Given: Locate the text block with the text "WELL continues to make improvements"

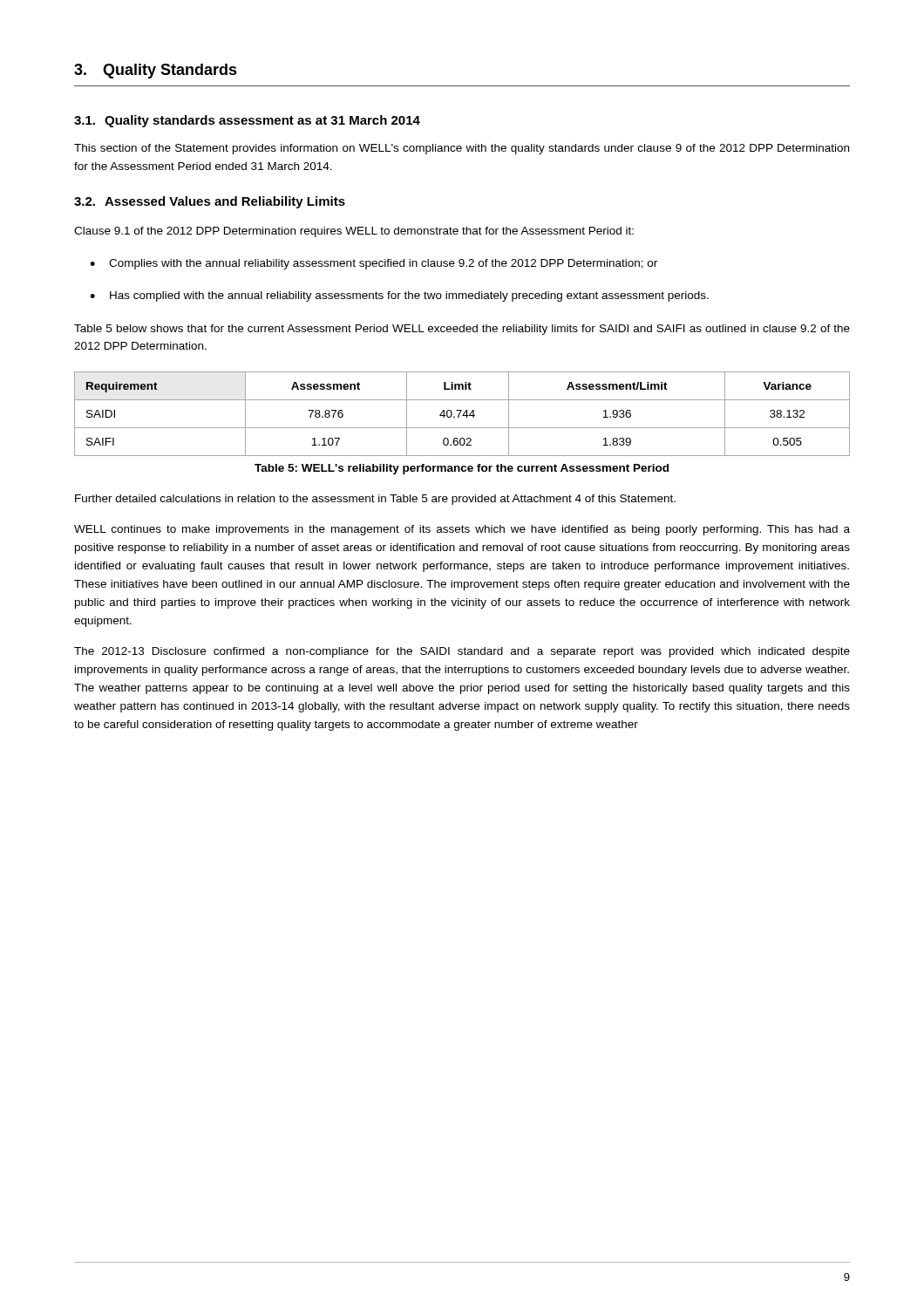Looking at the screenshot, I should (x=462, y=575).
